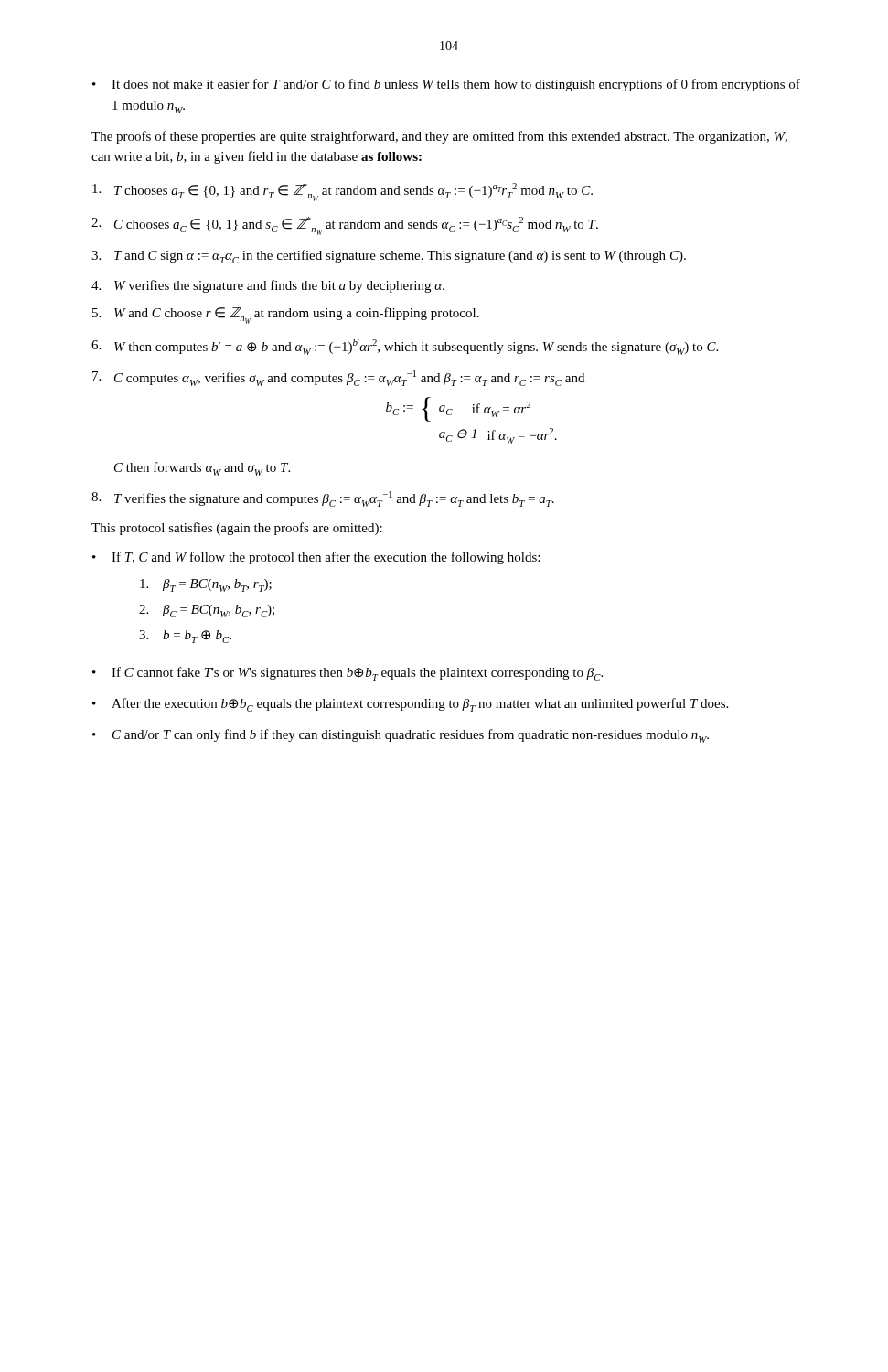Locate the list item containing "6. W then"
888x1372 pixels.
click(x=449, y=347)
